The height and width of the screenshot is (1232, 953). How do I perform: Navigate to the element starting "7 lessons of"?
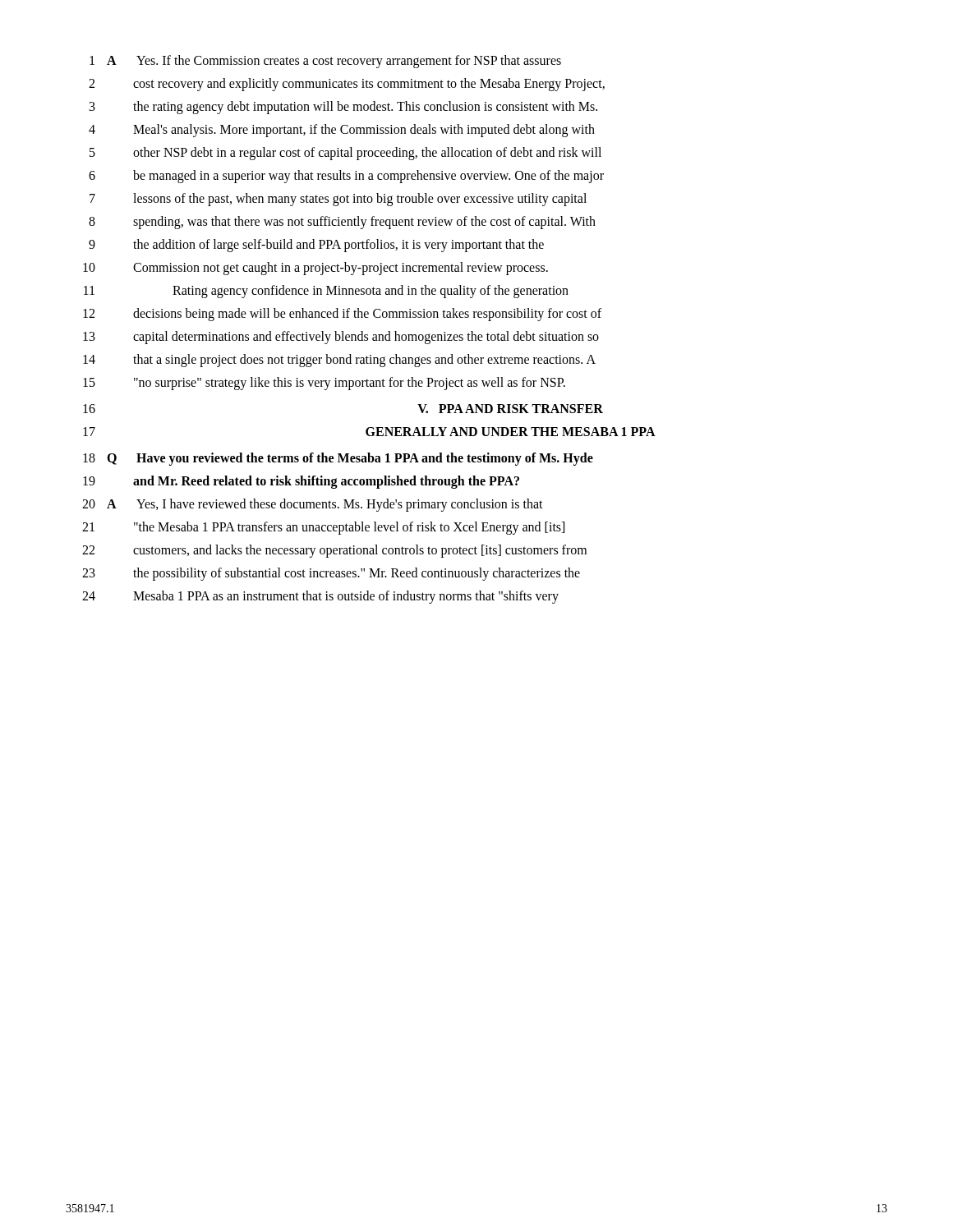coord(476,199)
